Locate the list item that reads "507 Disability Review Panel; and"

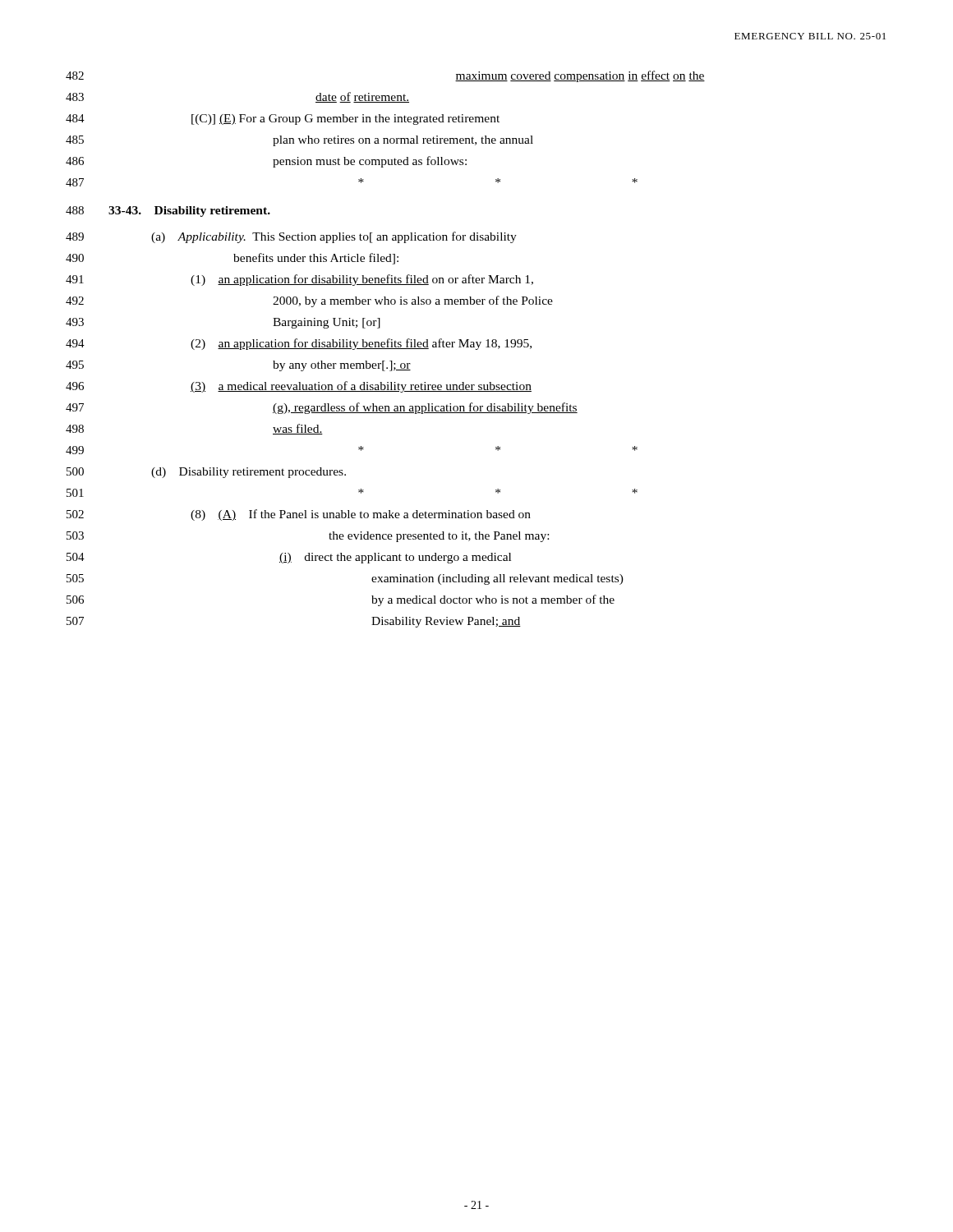[x=476, y=621]
